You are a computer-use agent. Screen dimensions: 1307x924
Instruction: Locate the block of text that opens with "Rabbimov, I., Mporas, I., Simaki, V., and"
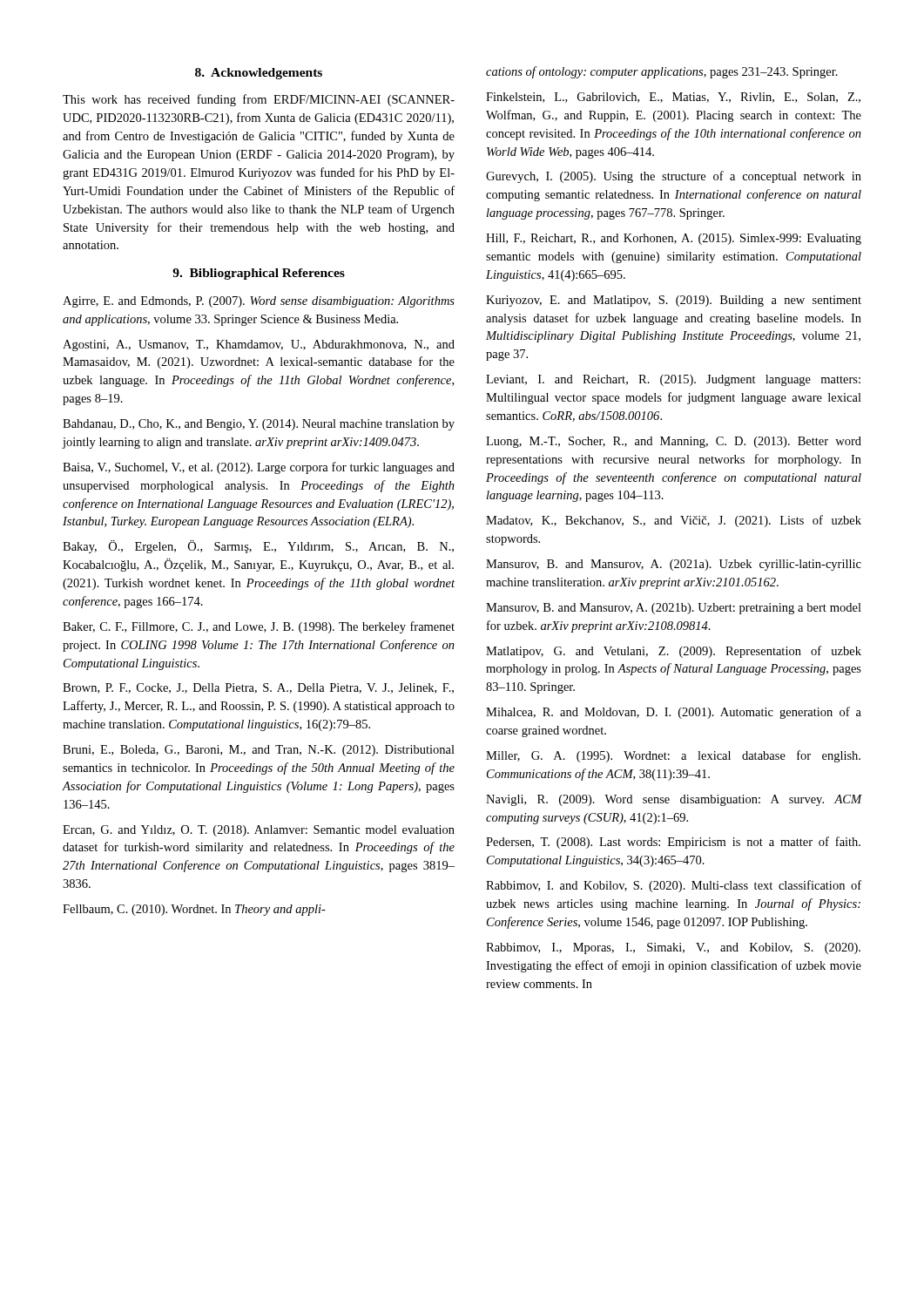pyautogui.click(x=674, y=965)
